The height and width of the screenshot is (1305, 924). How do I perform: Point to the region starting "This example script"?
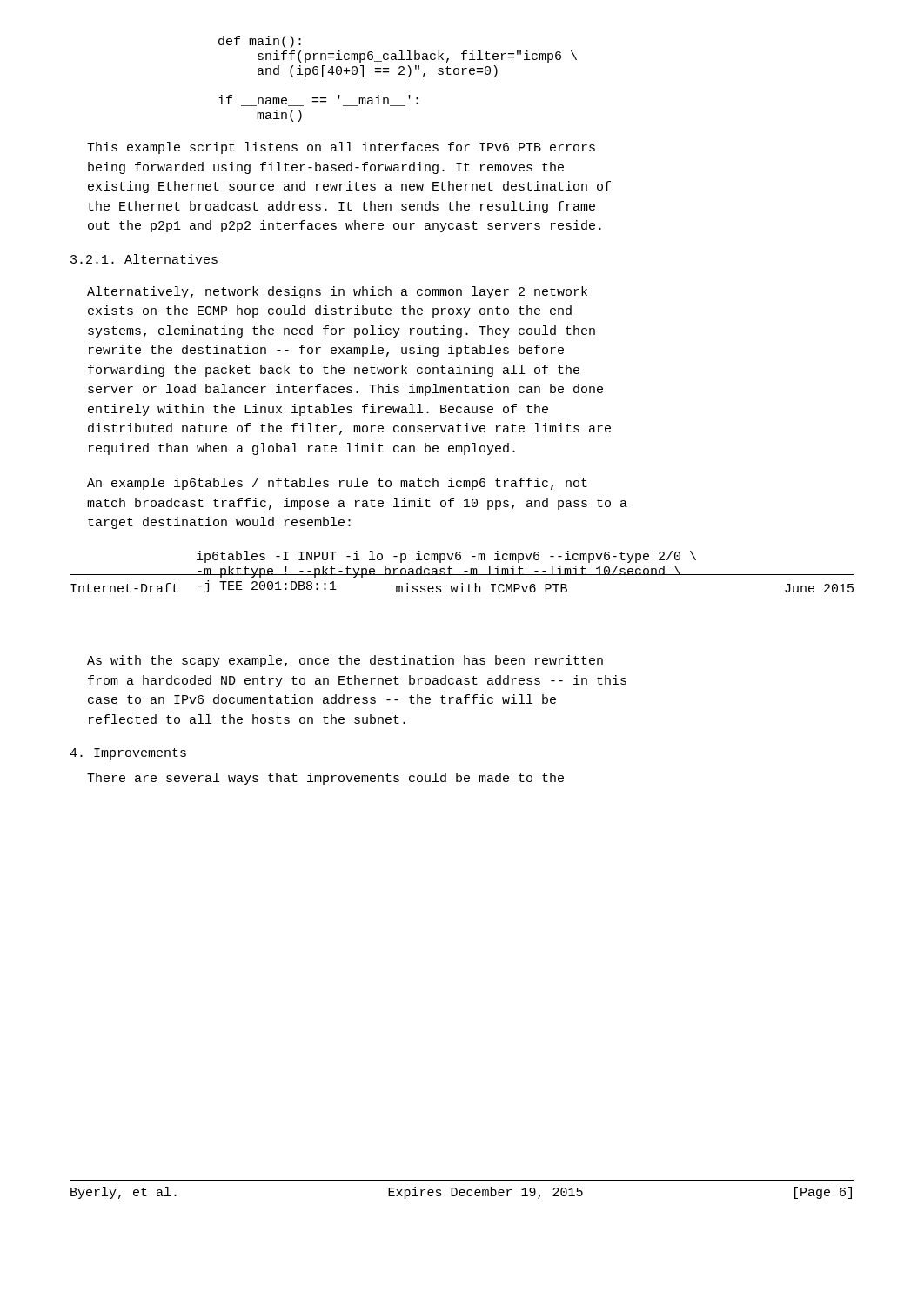349,187
